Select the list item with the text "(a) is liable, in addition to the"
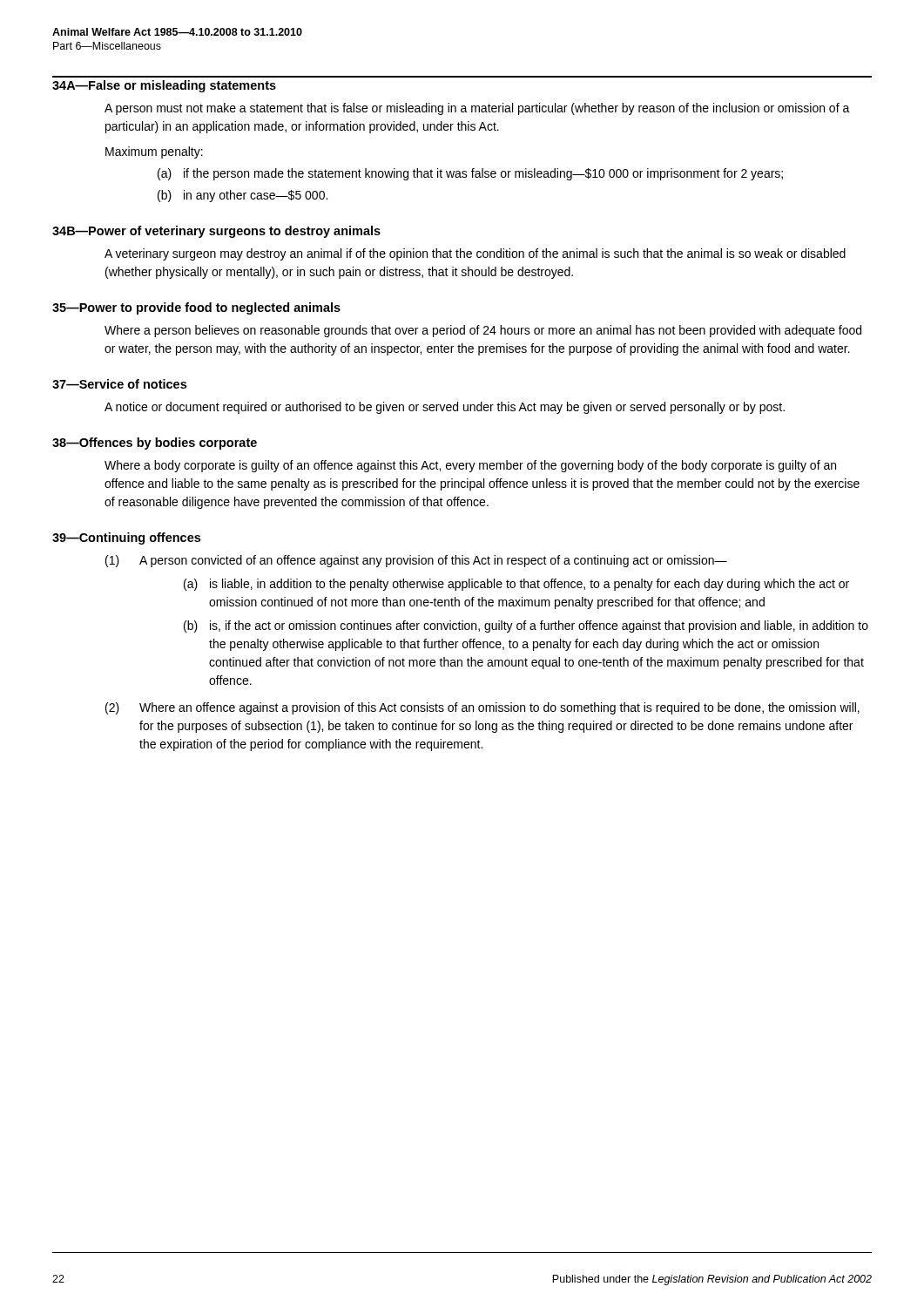The width and height of the screenshot is (924, 1307). point(527,593)
